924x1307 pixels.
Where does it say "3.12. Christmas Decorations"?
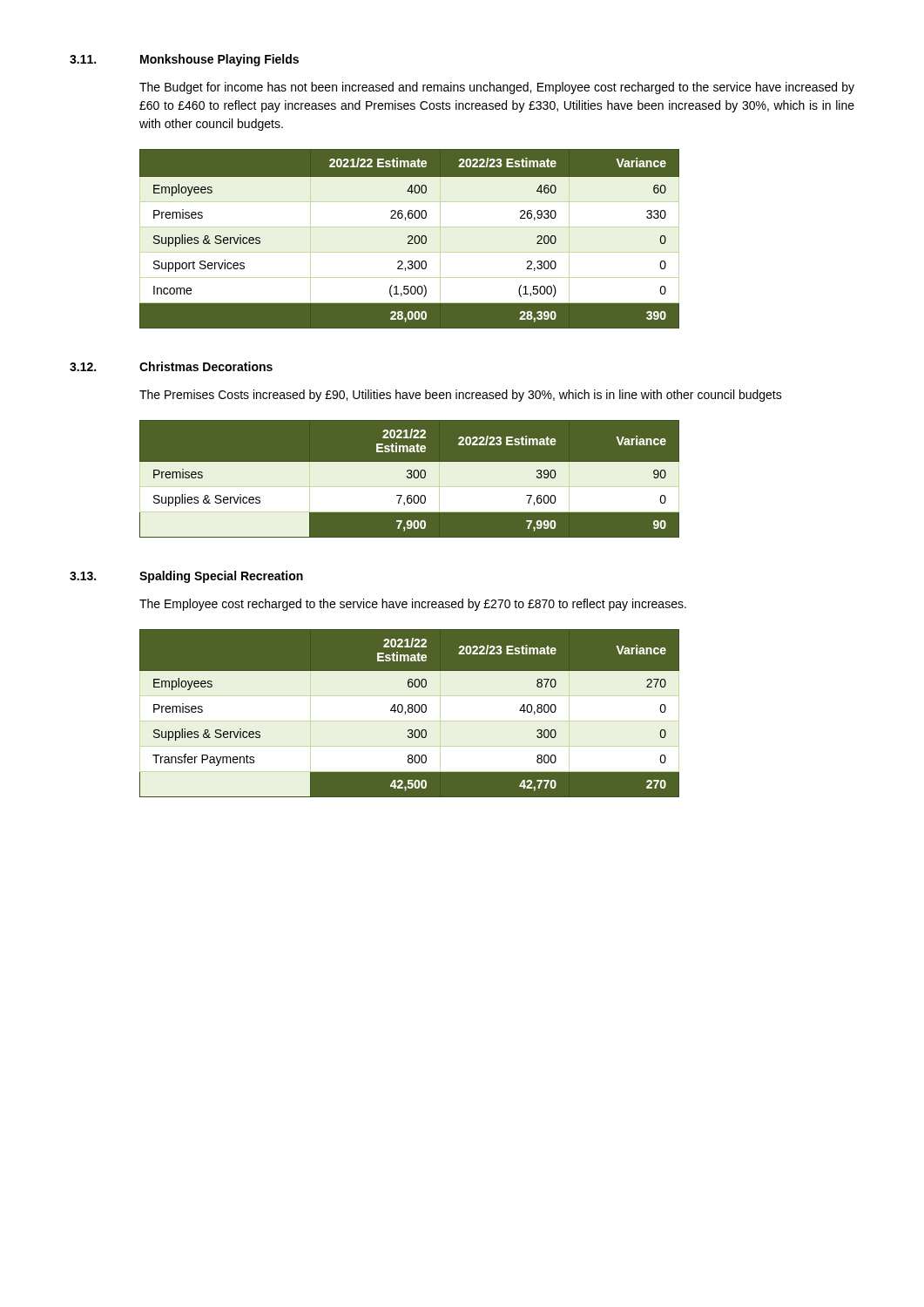[171, 367]
